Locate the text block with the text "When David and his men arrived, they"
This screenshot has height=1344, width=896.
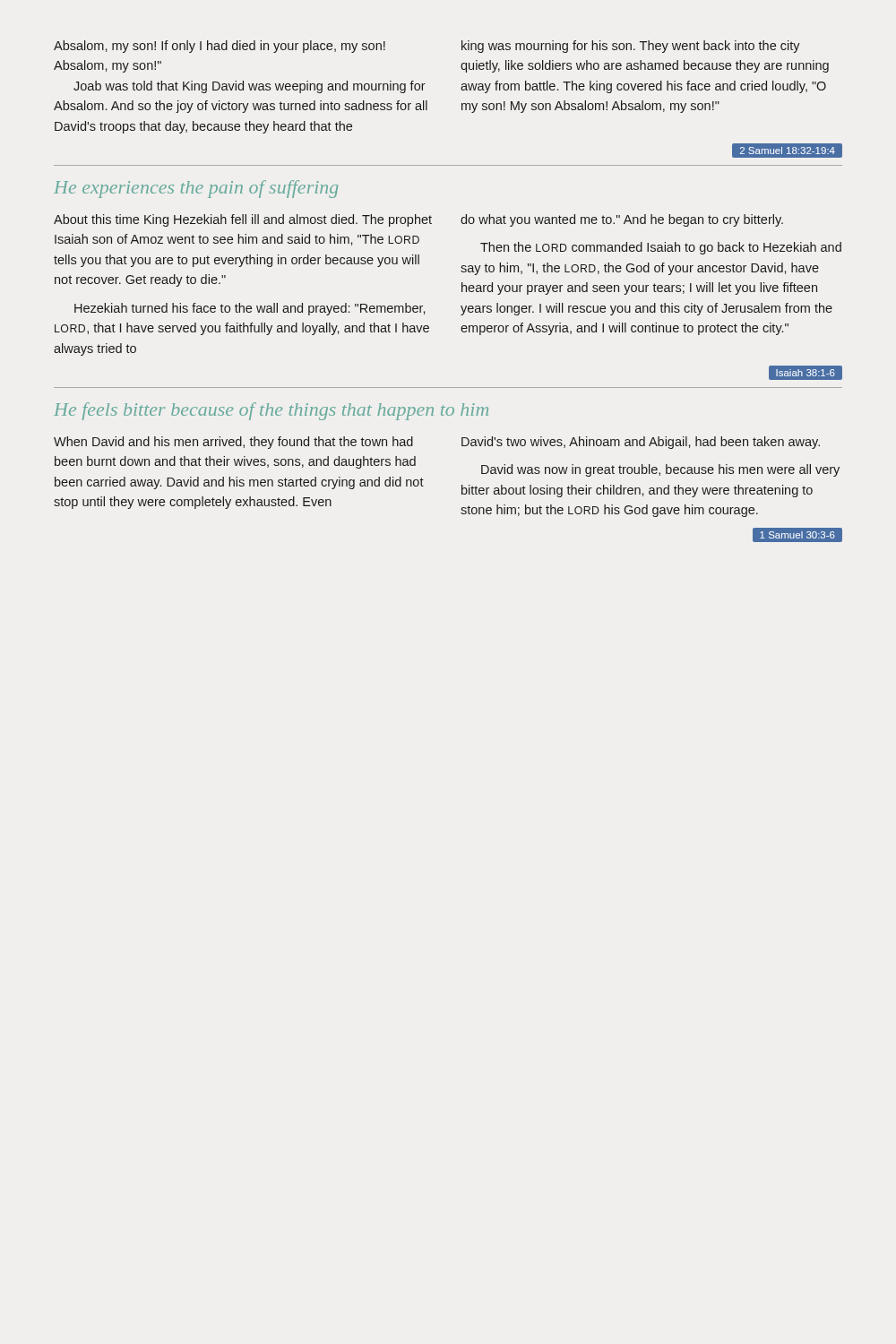pyautogui.click(x=448, y=476)
